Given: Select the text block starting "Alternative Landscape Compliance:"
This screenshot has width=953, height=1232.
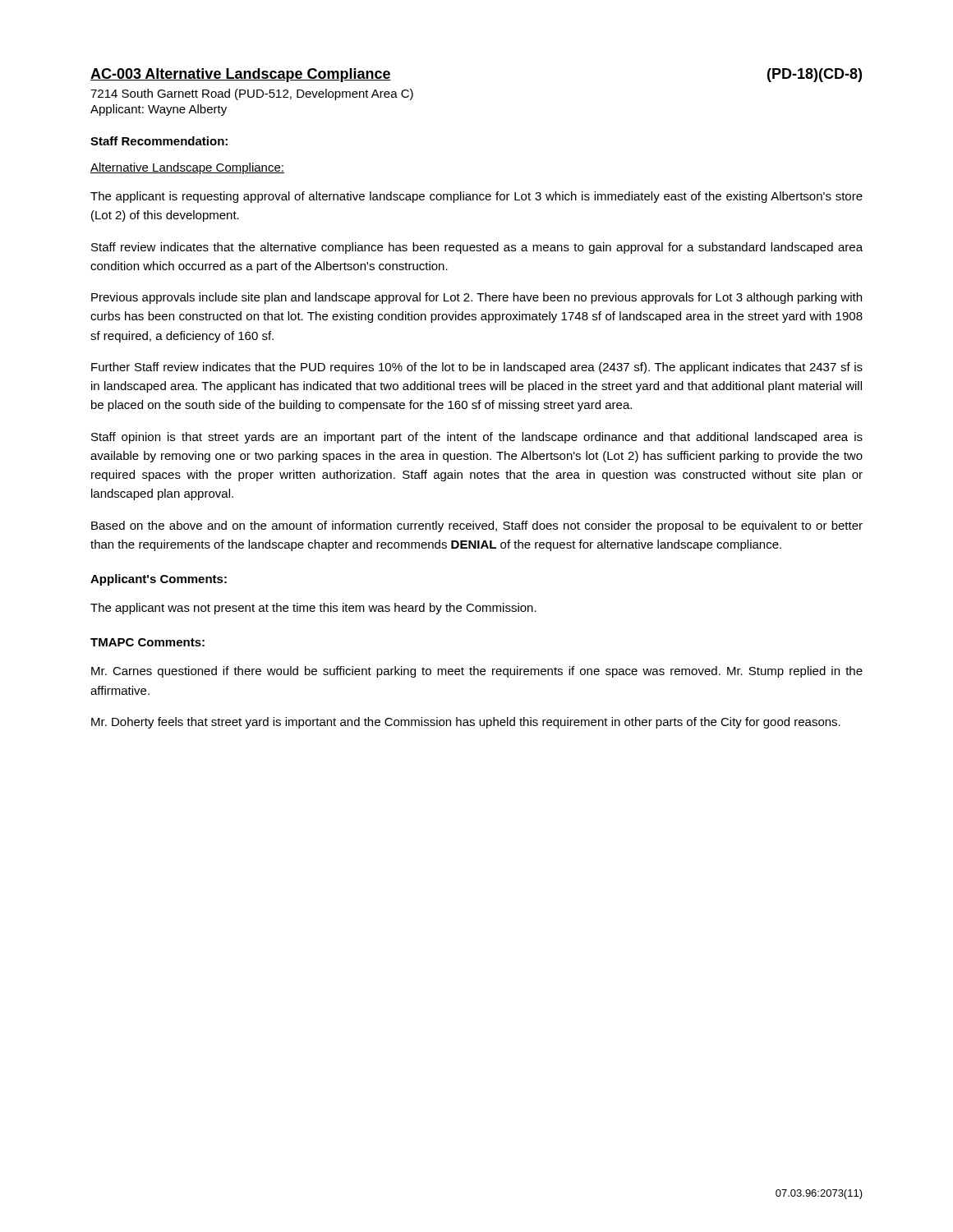Looking at the screenshot, I should 187,168.
